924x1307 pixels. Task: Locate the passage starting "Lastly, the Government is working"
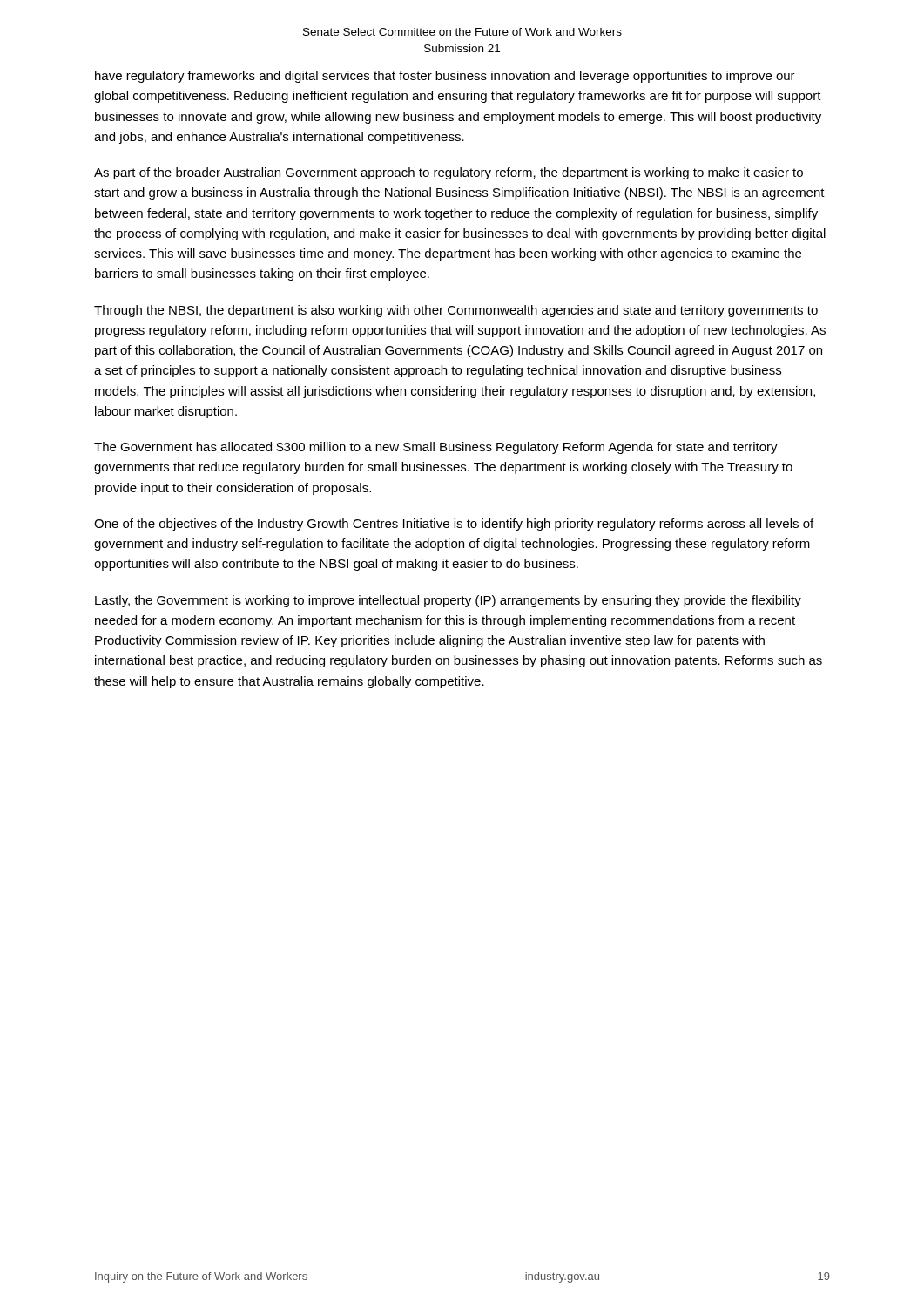(x=458, y=640)
